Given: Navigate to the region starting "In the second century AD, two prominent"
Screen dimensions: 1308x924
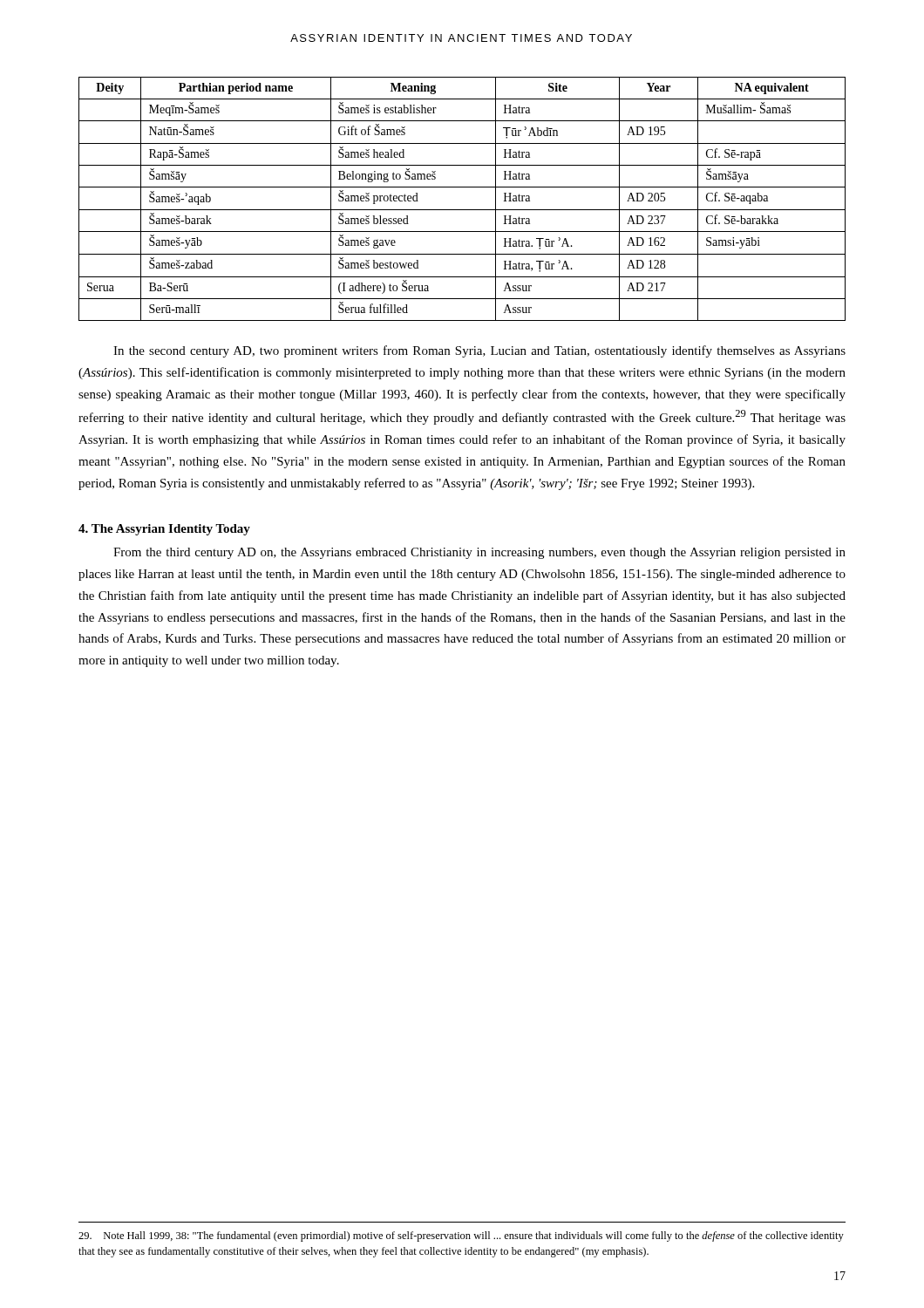Looking at the screenshot, I should pyautogui.click(x=462, y=417).
